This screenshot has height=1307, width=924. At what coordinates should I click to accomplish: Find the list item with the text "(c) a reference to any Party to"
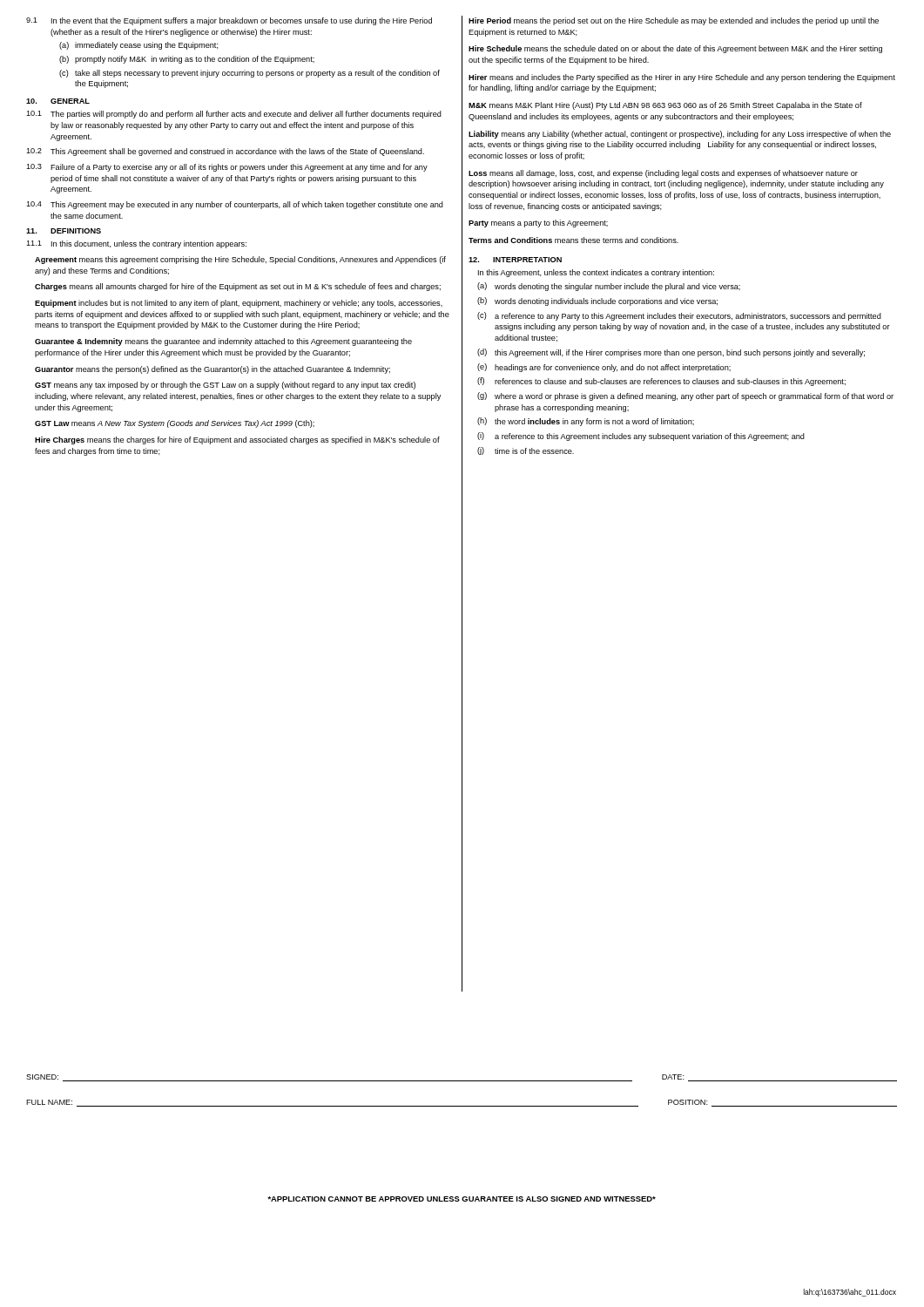[686, 327]
